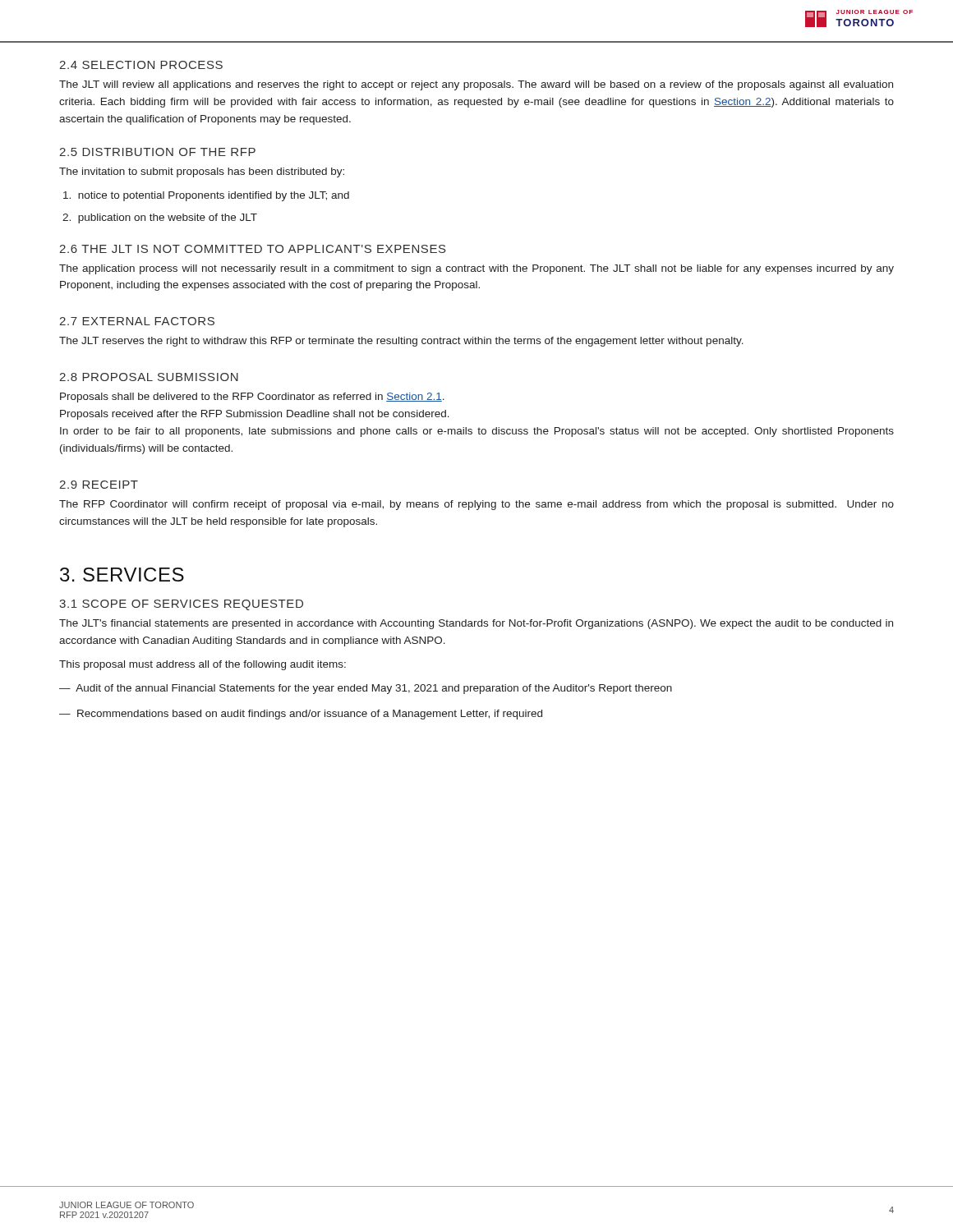Screen dimensions: 1232x953
Task: Select the text block with the text "The RFP Coordinator will confirm receipt of proposal"
Action: (x=476, y=512)
